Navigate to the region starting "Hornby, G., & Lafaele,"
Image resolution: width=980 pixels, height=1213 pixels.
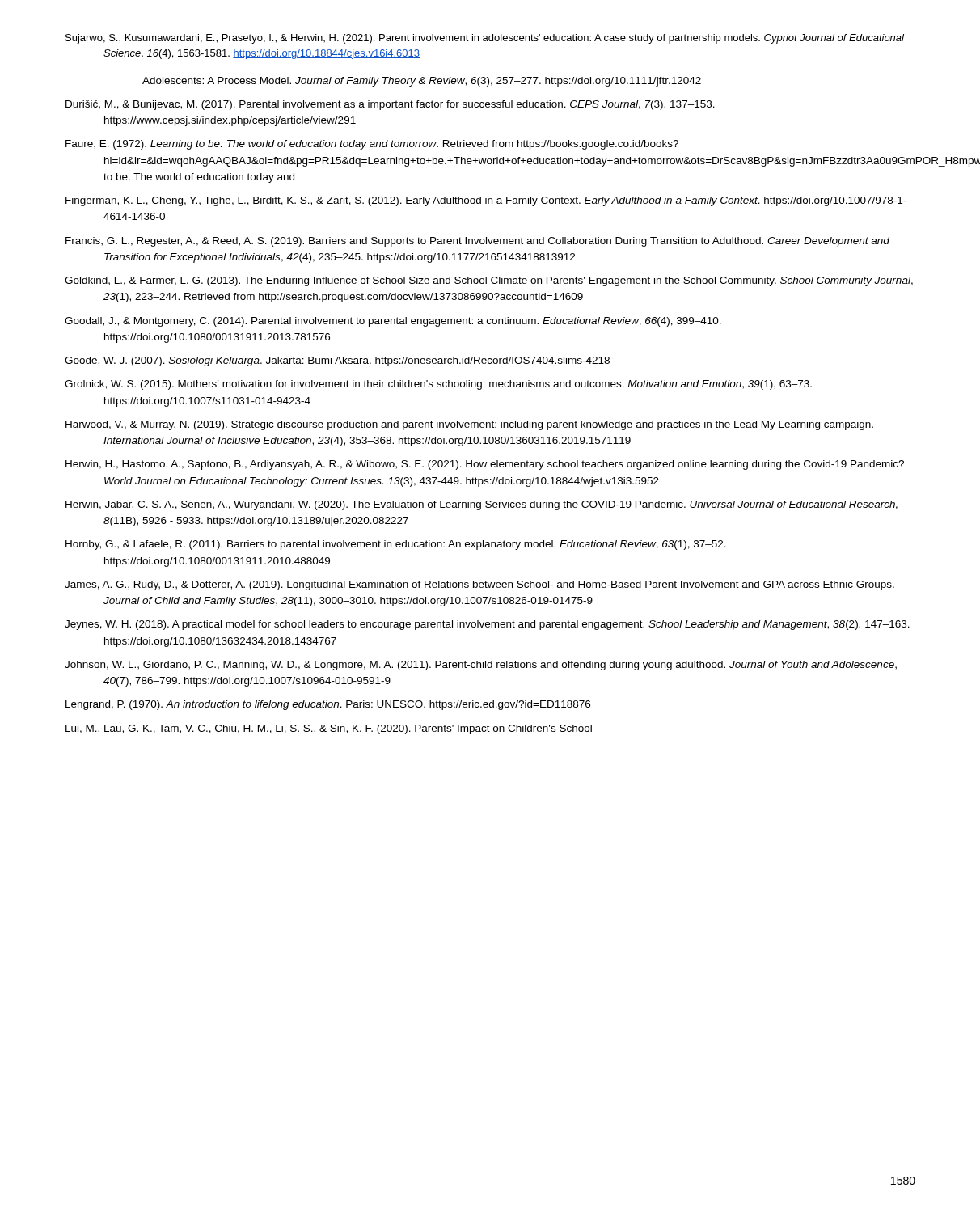click(x=396, y=552)
